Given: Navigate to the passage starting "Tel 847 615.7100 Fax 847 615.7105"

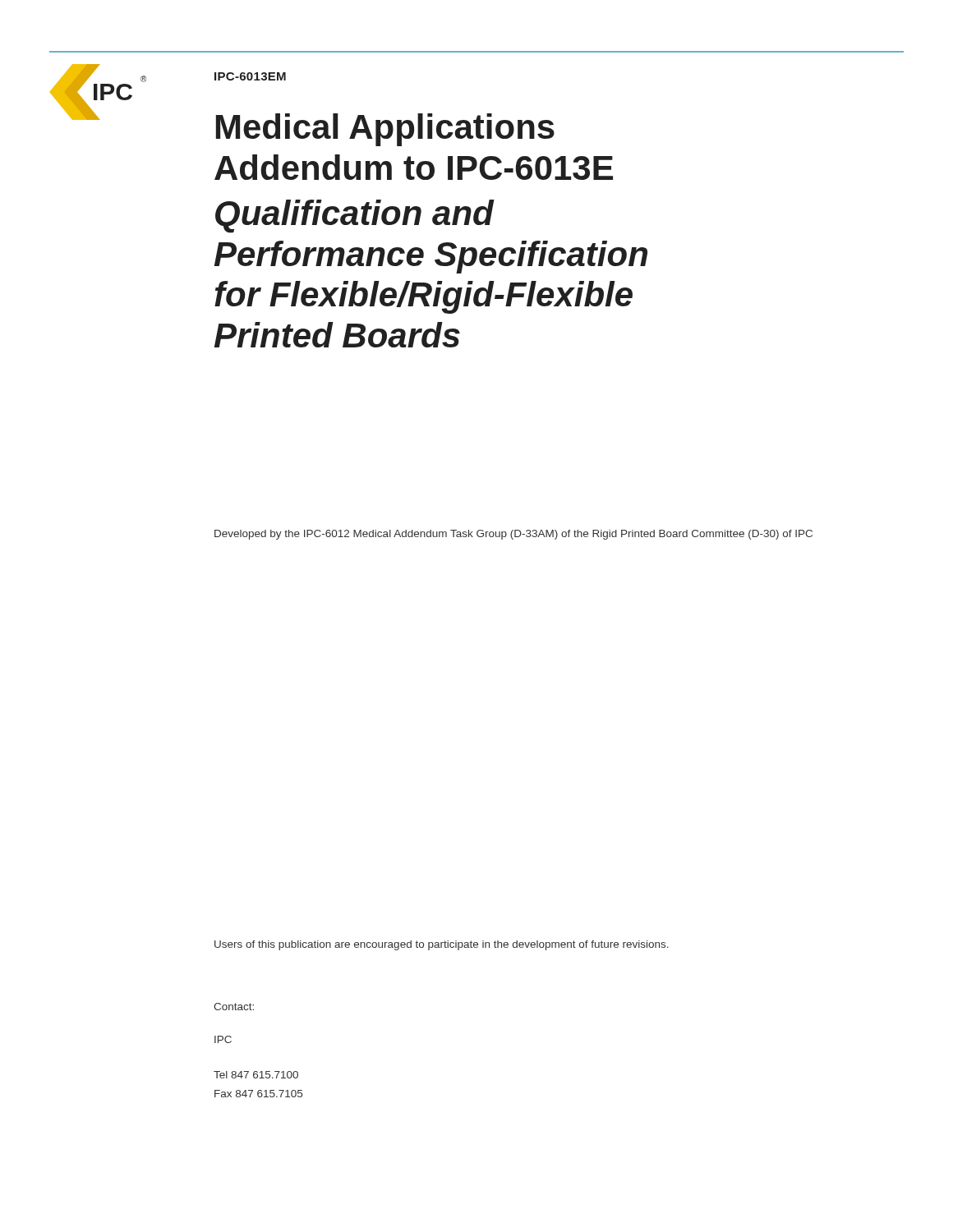Looking at the screenshot, I should click(258, 1084).
